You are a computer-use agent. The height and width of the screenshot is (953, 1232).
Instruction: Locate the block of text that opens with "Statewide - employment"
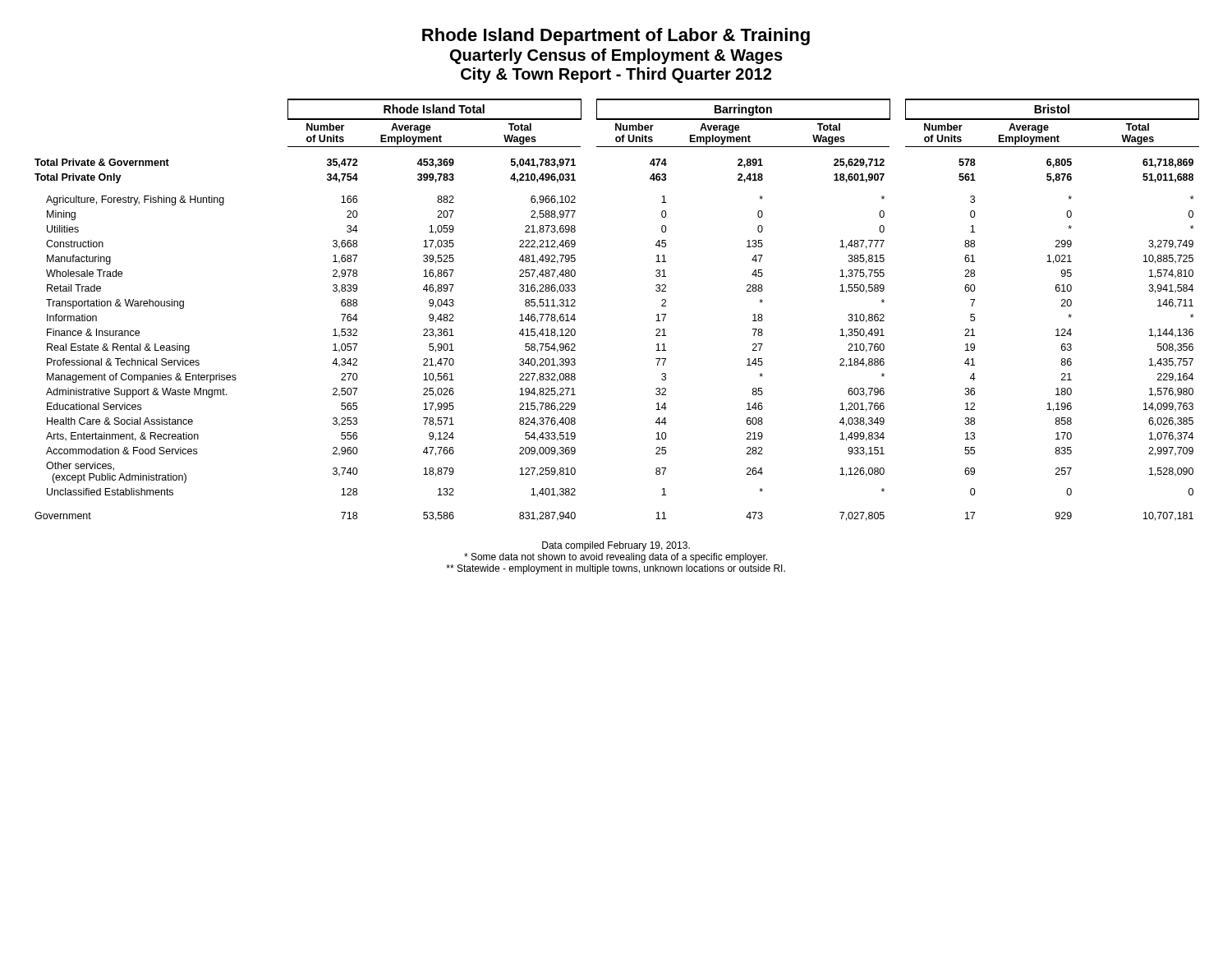(616, 569)
